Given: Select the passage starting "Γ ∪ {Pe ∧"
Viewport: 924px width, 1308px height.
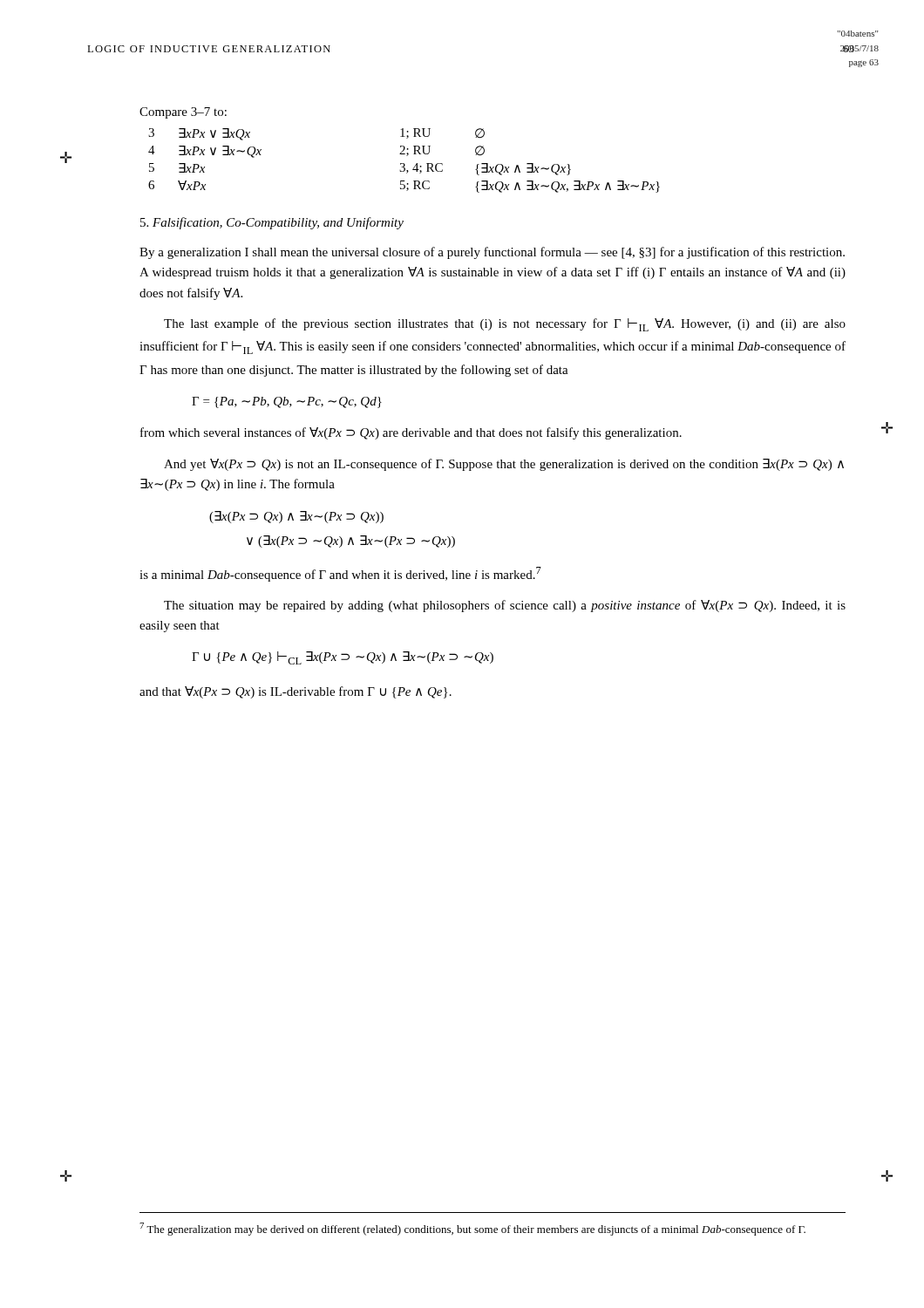Looking at the screenshot, I should (343, 659).
